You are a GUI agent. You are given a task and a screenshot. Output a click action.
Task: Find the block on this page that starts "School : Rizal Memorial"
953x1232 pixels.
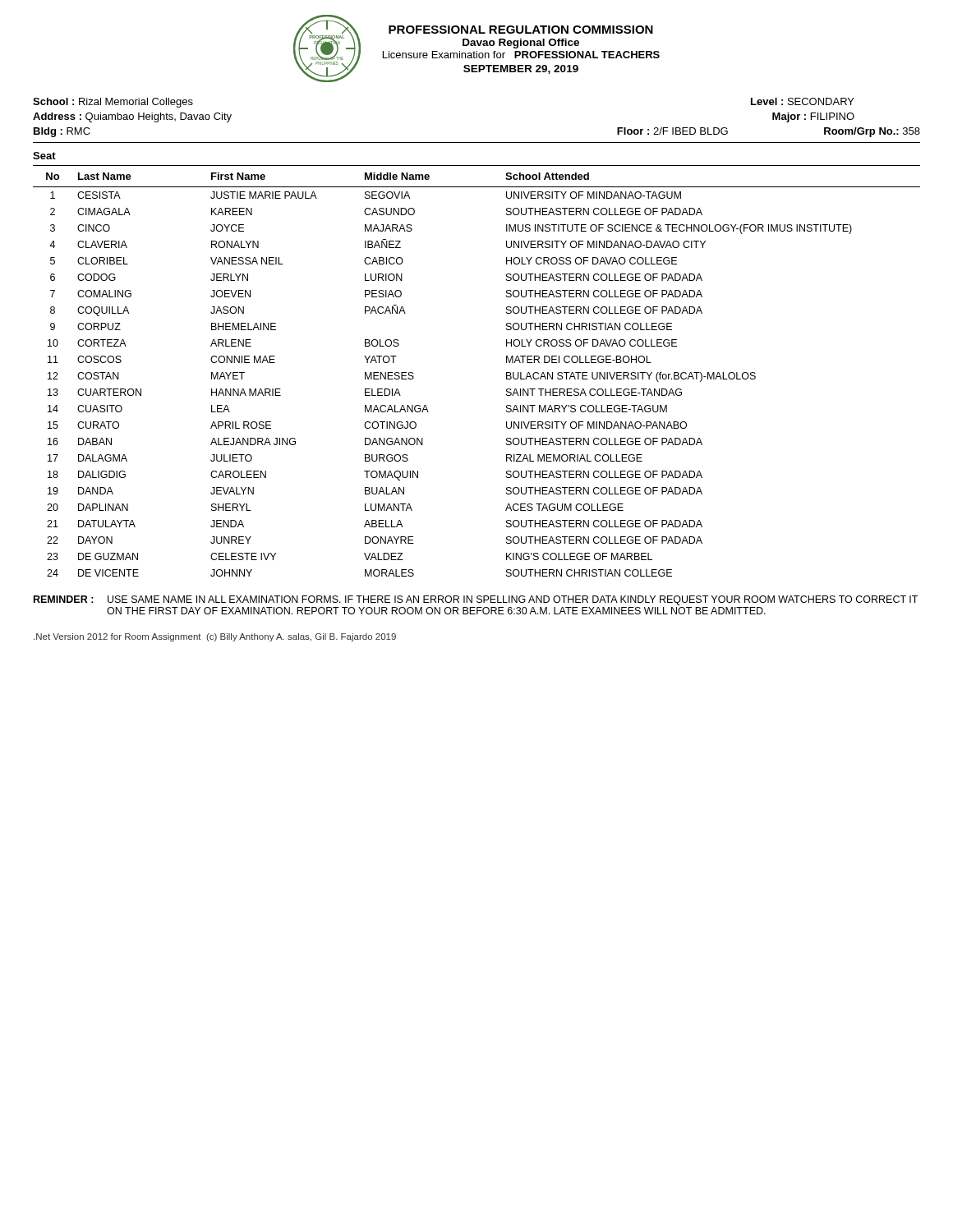tap(109, 102)
